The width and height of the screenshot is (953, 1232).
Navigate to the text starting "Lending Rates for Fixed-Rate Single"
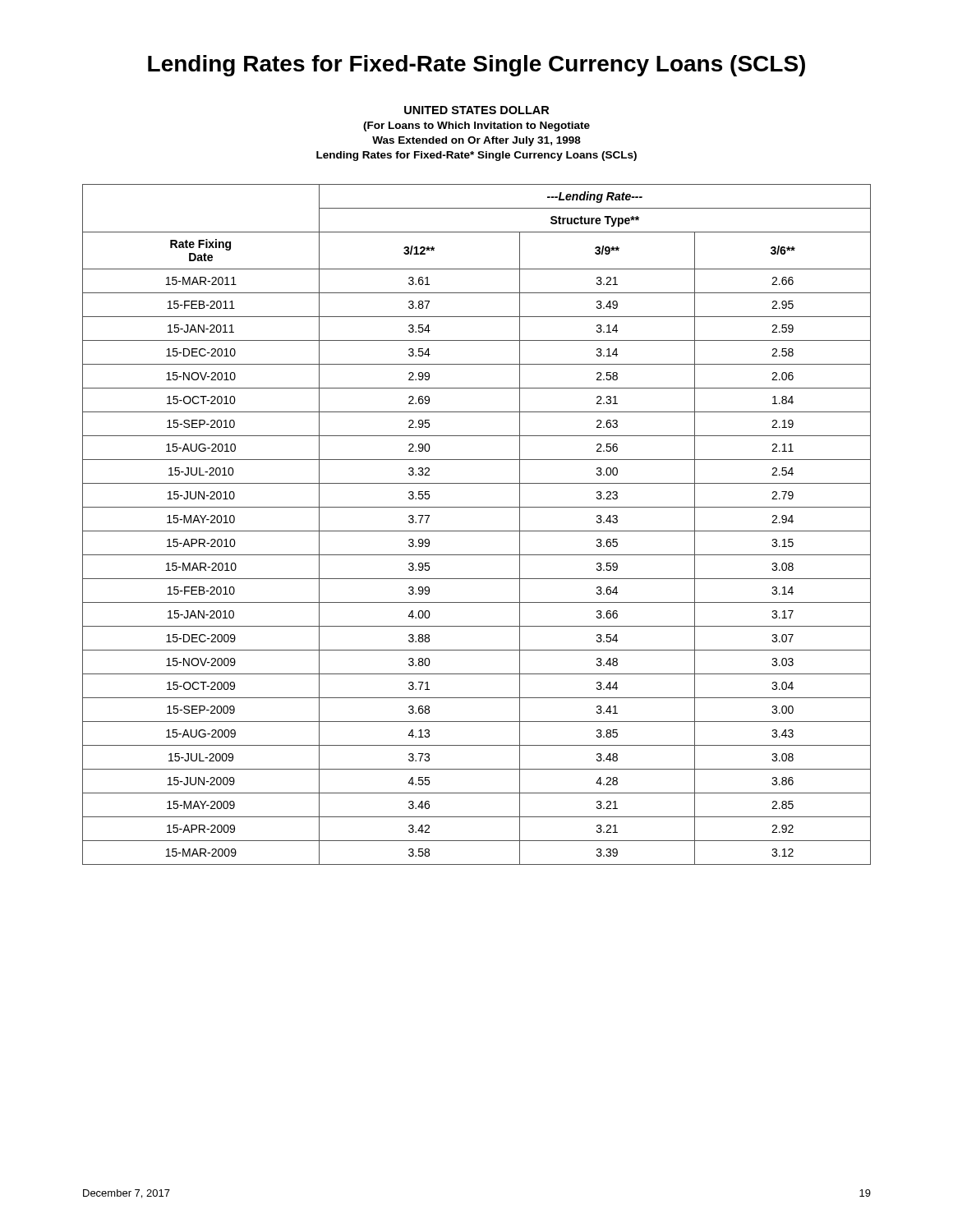pos(476,64)
